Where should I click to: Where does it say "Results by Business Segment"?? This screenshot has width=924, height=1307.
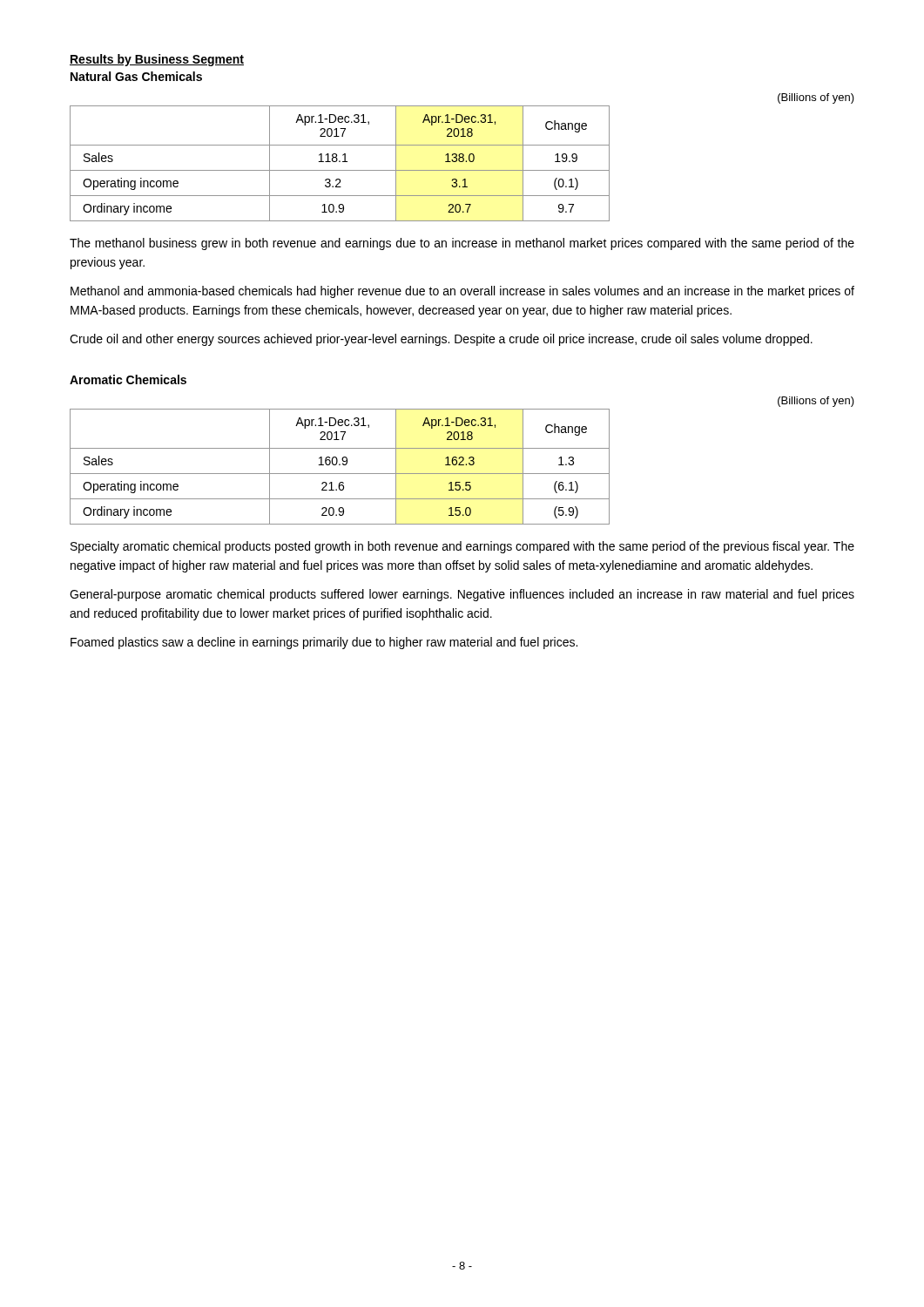(x=157, y=59)
